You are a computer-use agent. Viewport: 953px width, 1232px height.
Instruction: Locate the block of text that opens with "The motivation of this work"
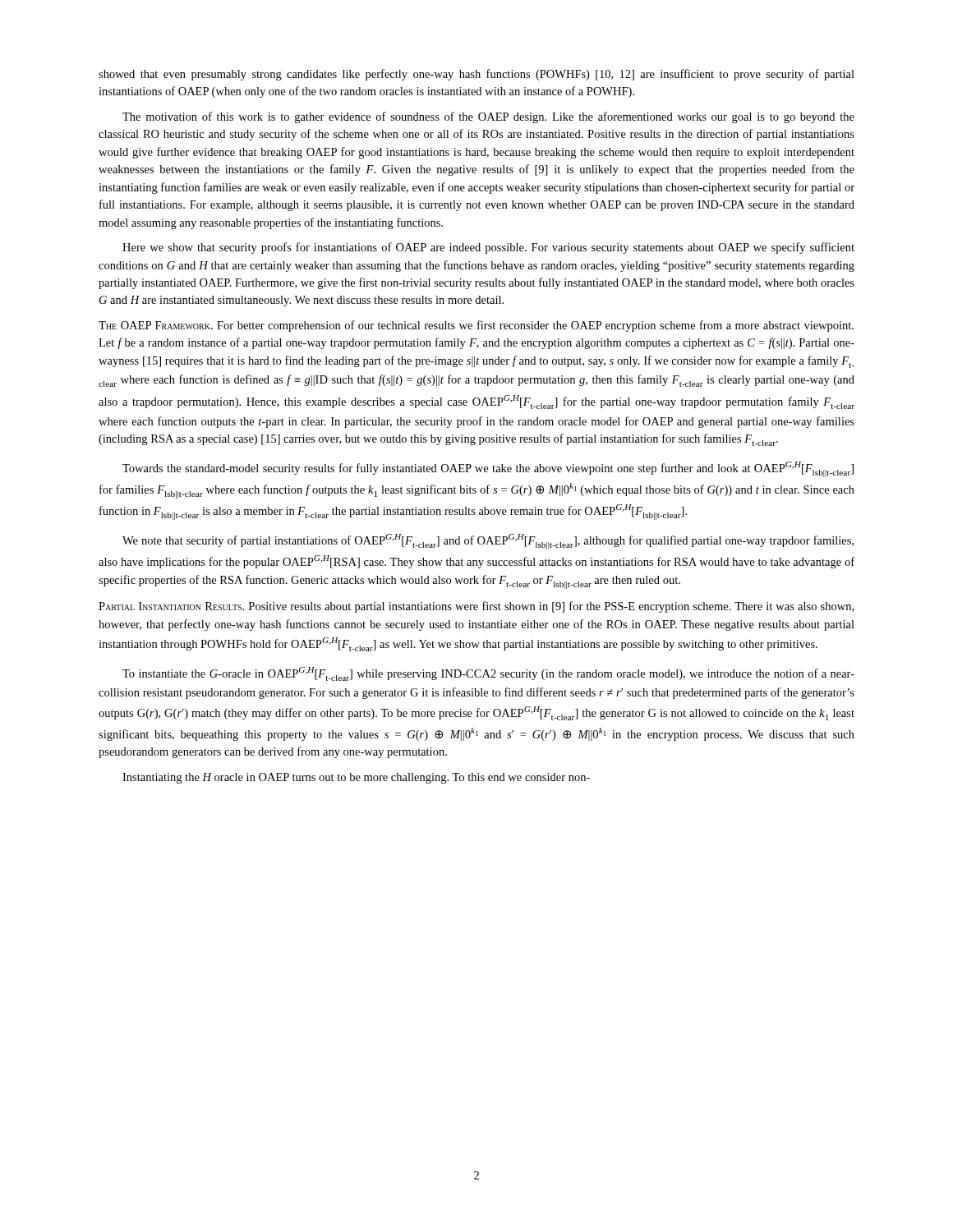pyautogui.click(x=476, y=170)
